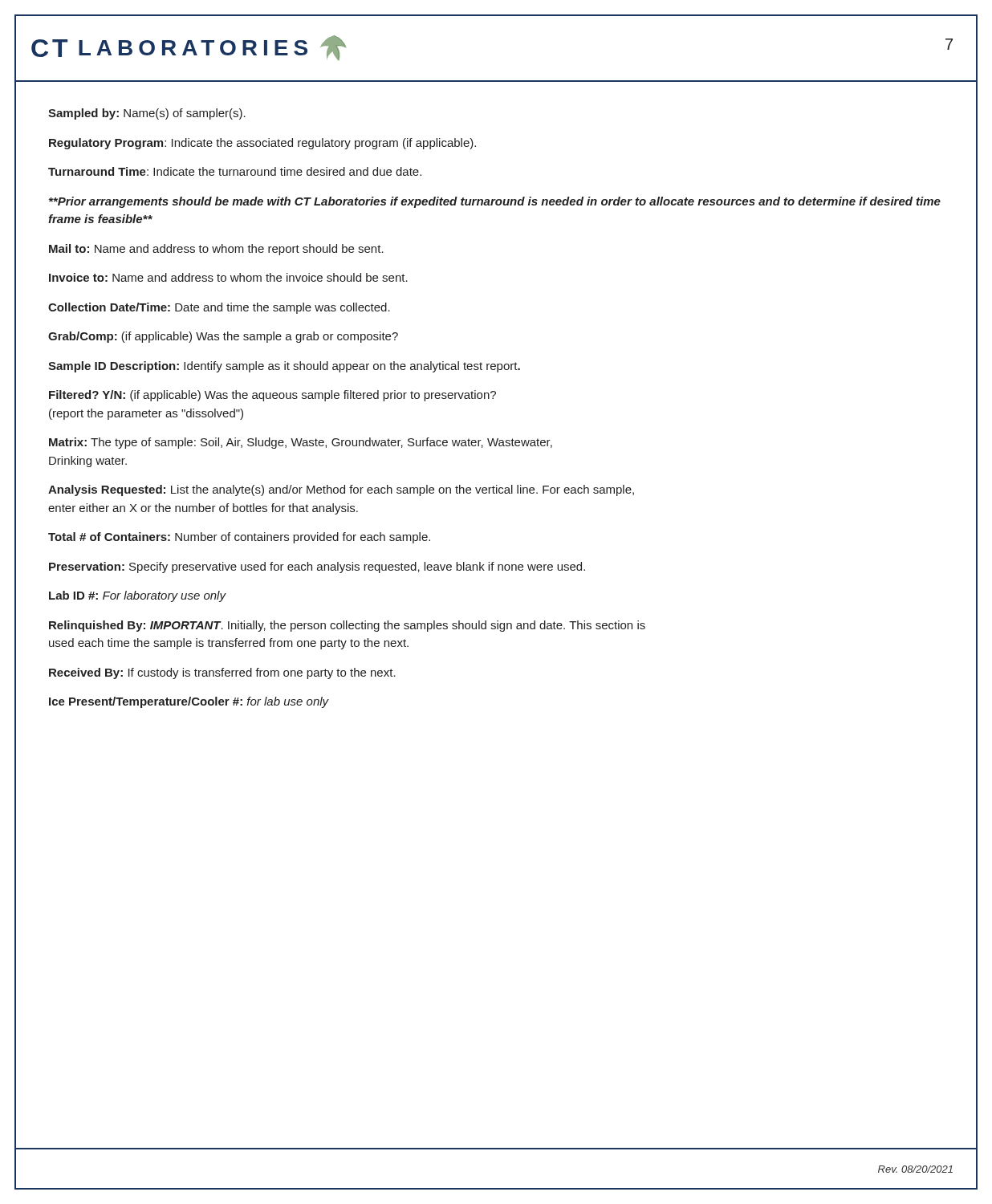The width and height of the screenshot is (992, 1204).
Task: Locate the text block starting "Received By: If custody is"
Action: (222, 672)
